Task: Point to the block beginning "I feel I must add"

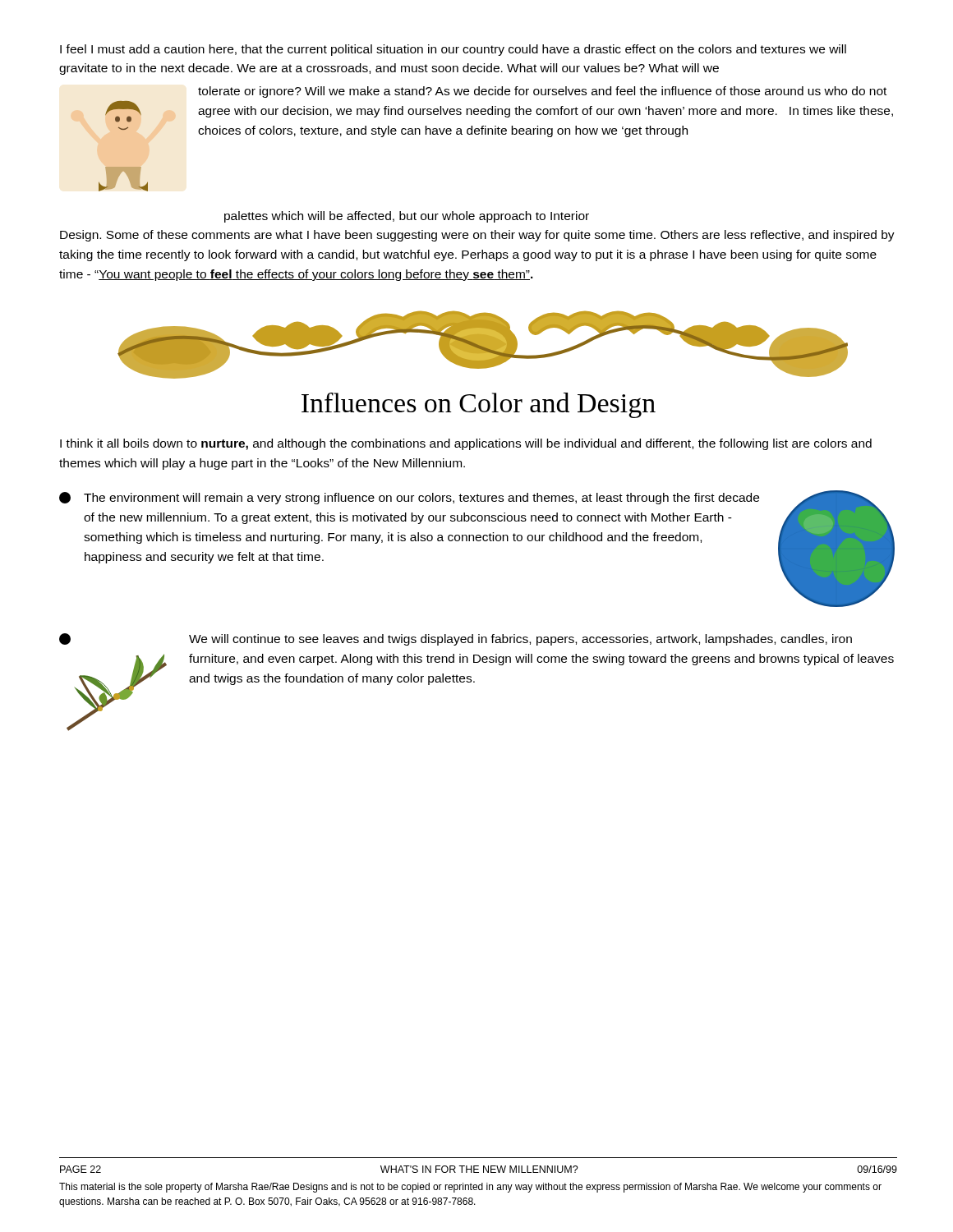Action: point(478,115)
